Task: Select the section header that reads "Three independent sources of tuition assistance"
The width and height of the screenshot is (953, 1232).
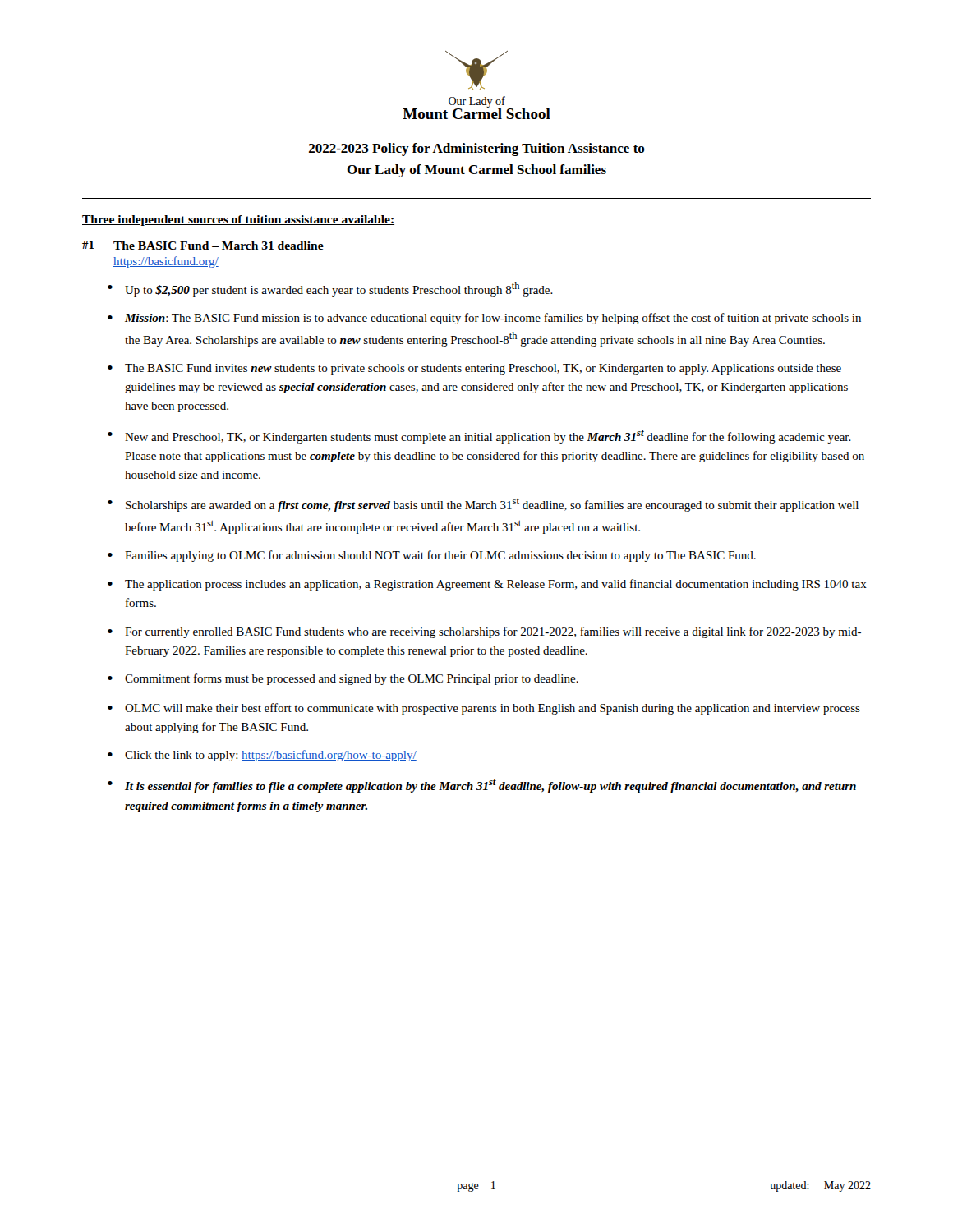Action: point(238,221)
